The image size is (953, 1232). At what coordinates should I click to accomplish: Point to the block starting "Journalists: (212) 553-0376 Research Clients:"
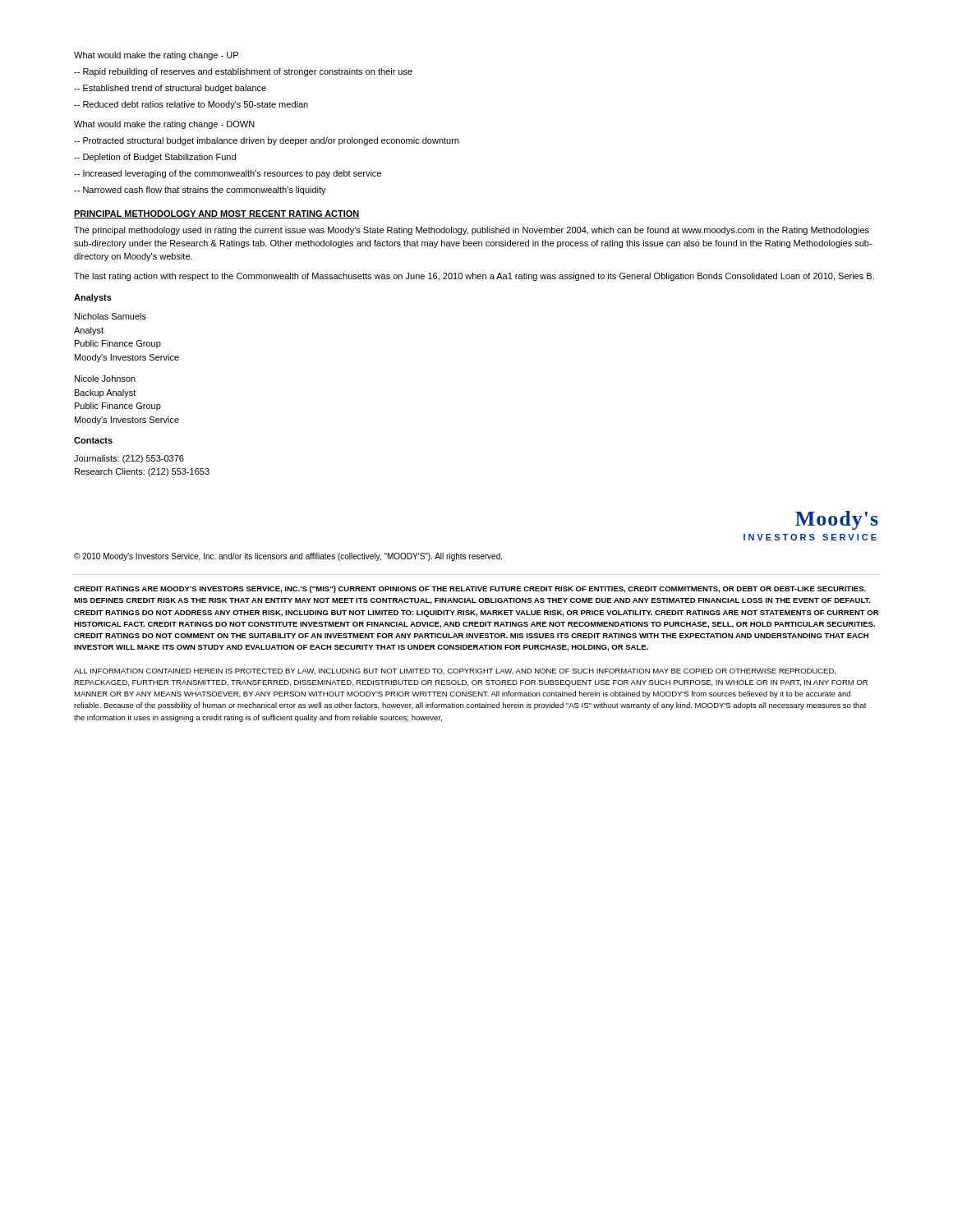(142, 465)
